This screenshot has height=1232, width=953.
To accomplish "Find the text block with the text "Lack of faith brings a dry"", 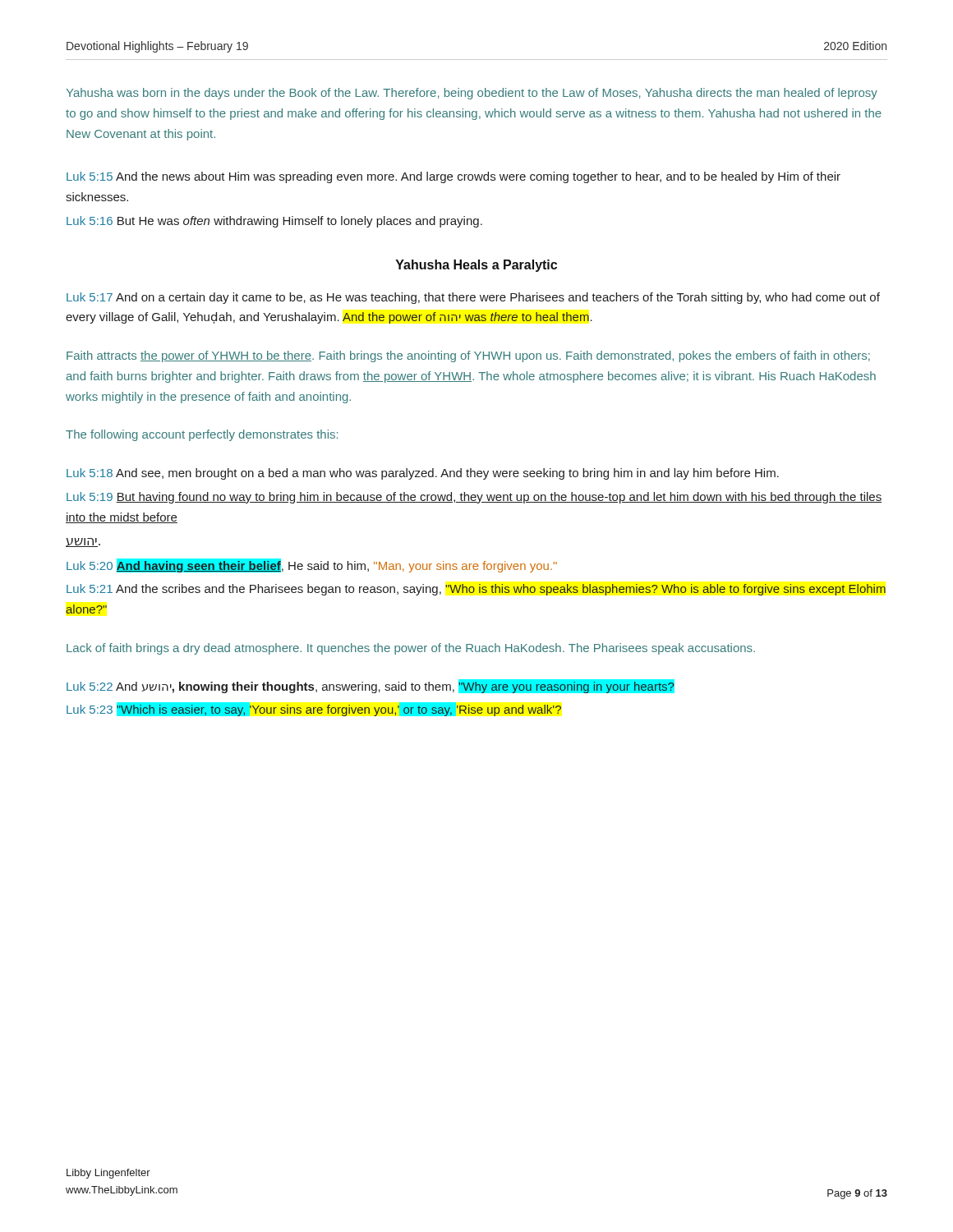I will [x=411, y=648].
